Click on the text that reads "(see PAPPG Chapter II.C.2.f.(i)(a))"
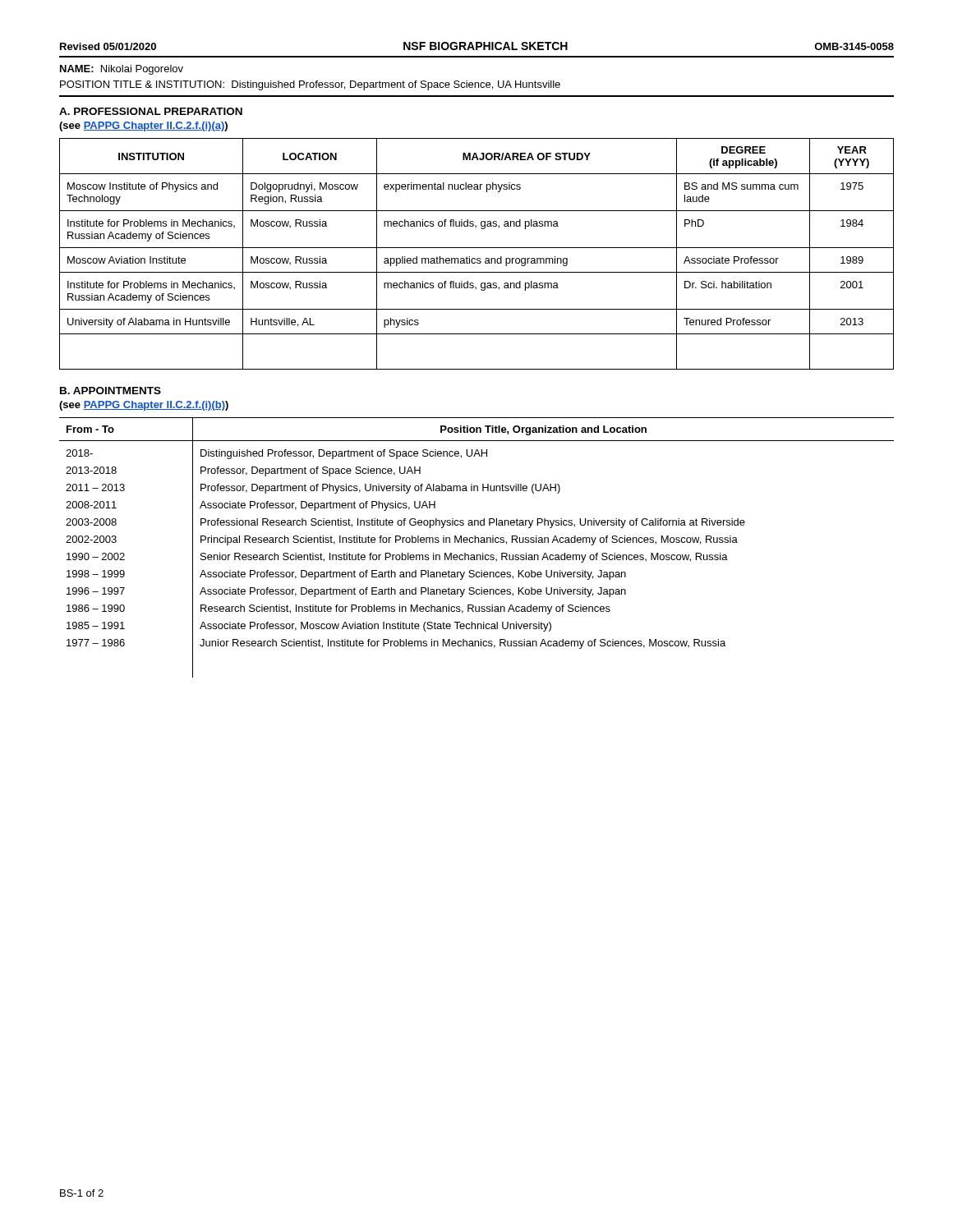Viewport: 953px width, 1232px height. (144, 125)
